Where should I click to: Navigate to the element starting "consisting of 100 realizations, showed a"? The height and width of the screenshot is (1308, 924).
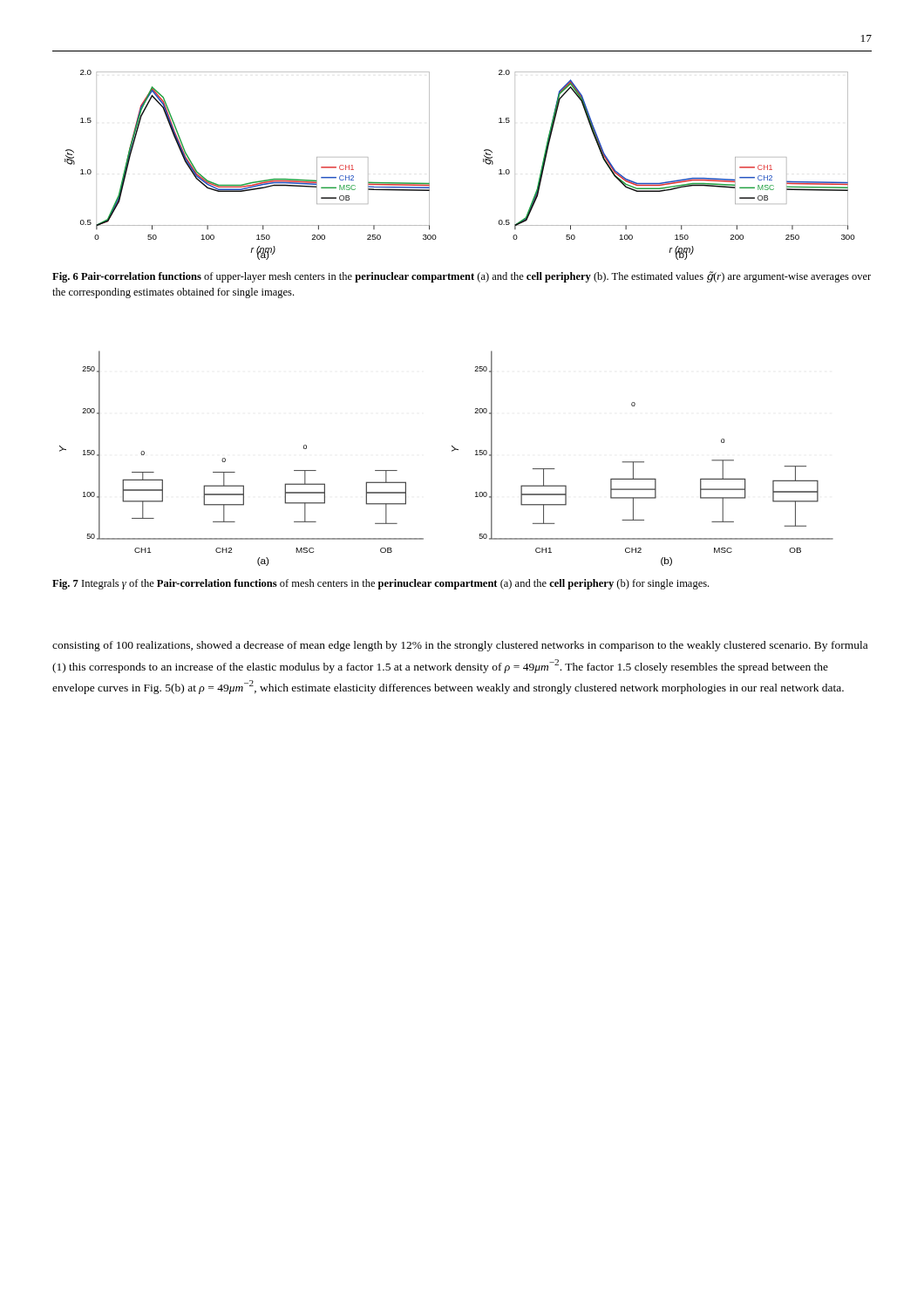(462, 667)
